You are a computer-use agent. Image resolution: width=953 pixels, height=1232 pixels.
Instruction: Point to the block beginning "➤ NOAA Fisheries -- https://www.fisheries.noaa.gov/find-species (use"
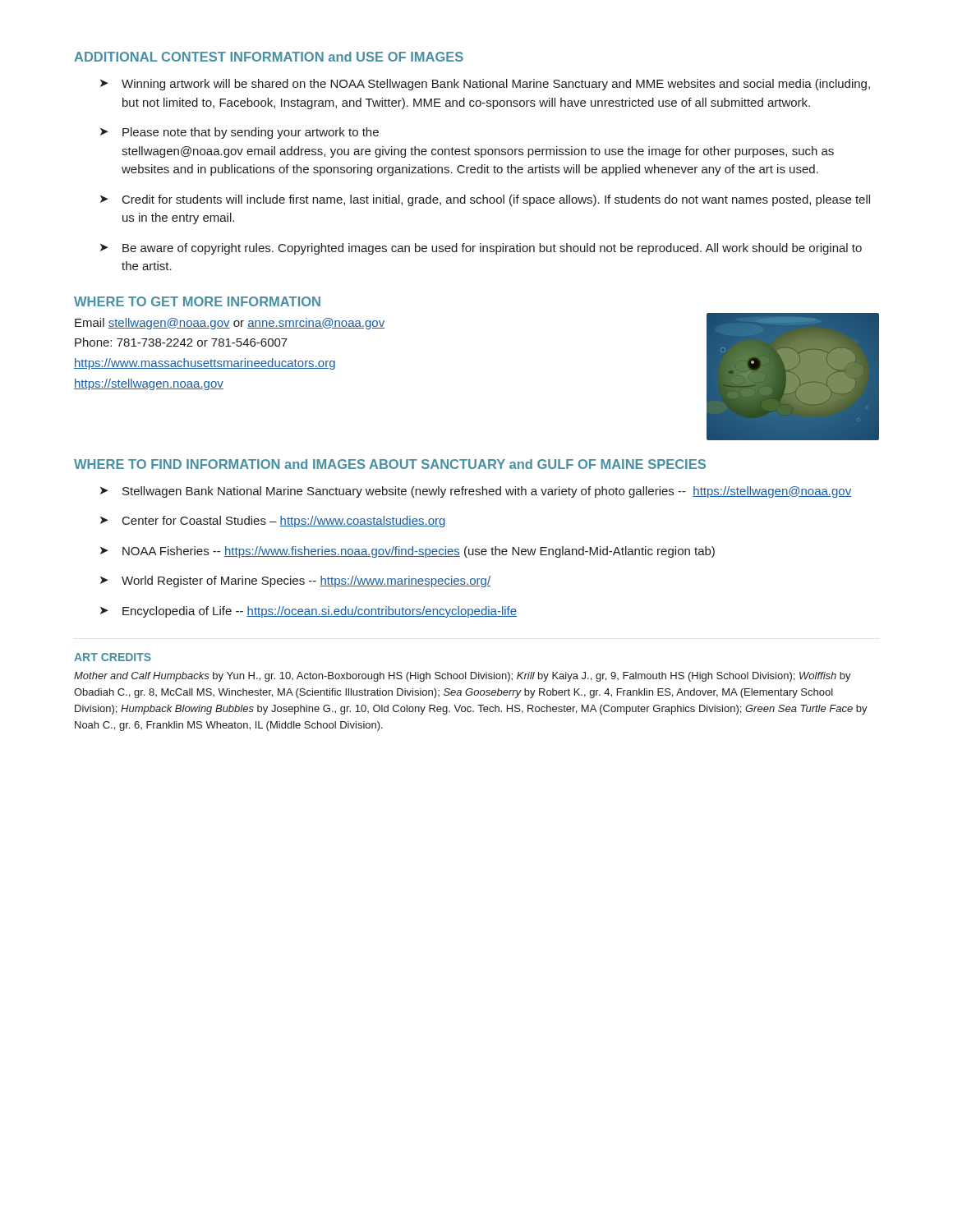click(x=489, y=551)
